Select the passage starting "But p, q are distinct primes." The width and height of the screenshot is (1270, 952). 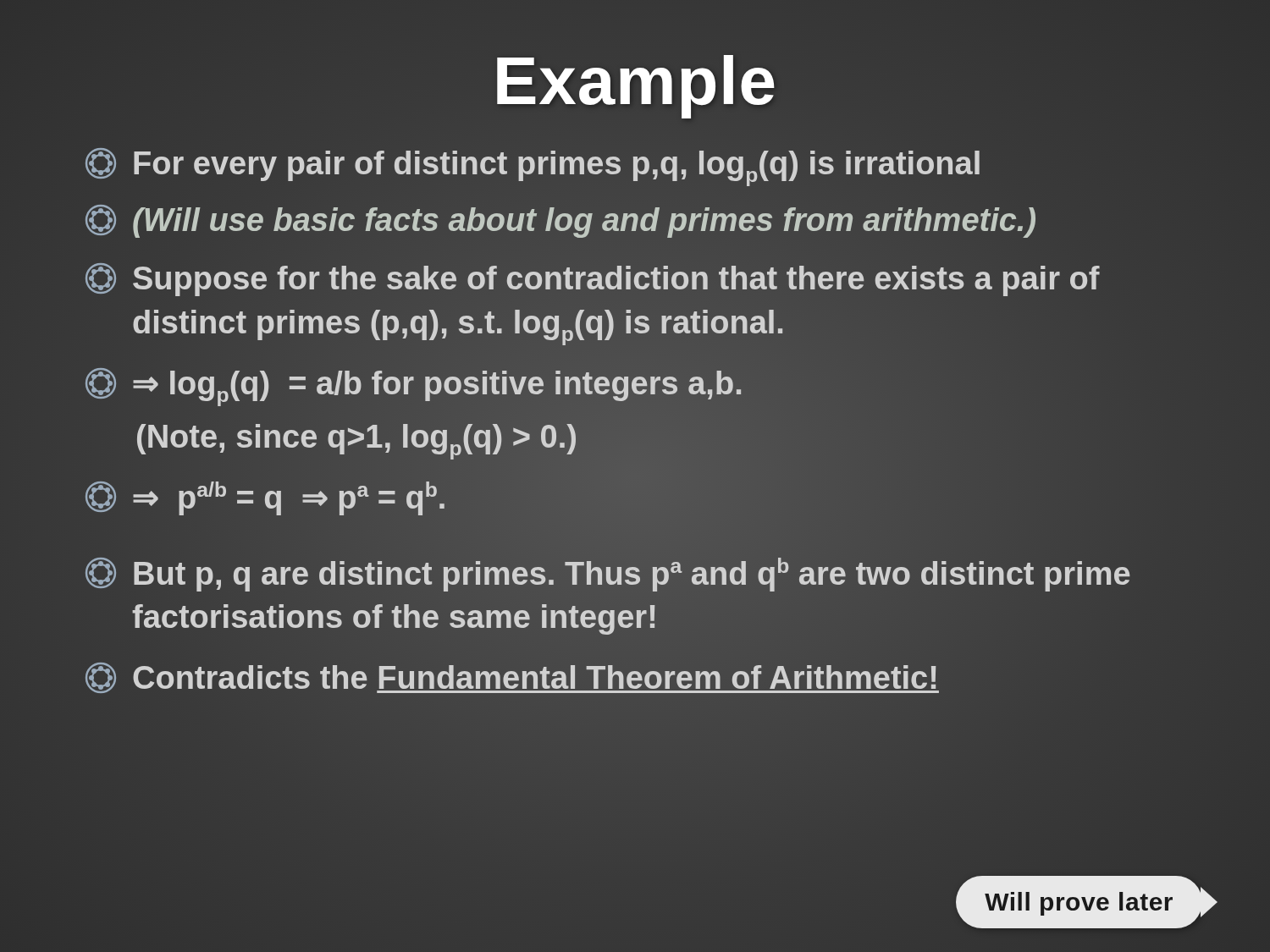pos(644,596)
